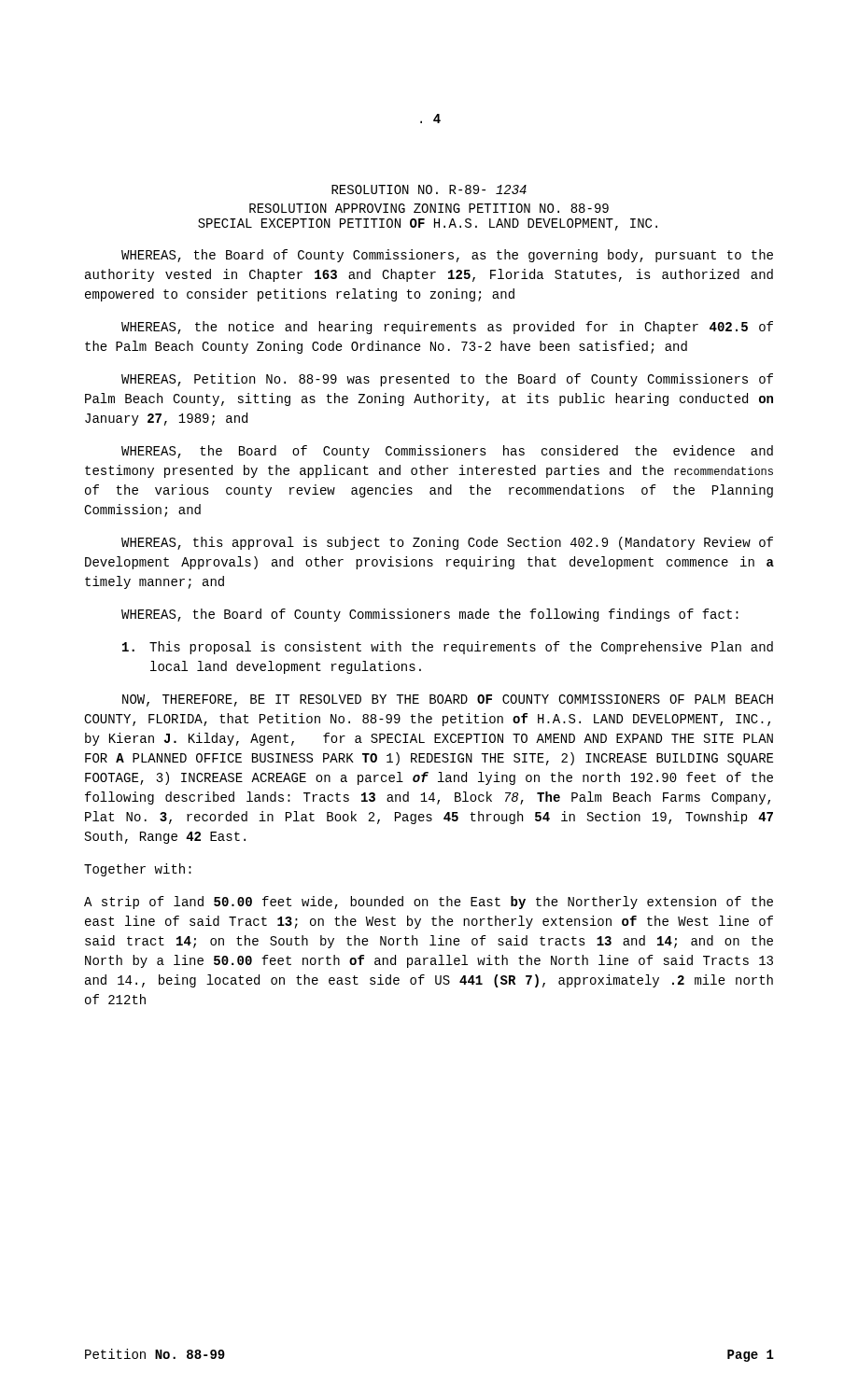Find the text block containing "WHEREAS, Petition No. 88-99 was presented"

click(x=429, y=399)
